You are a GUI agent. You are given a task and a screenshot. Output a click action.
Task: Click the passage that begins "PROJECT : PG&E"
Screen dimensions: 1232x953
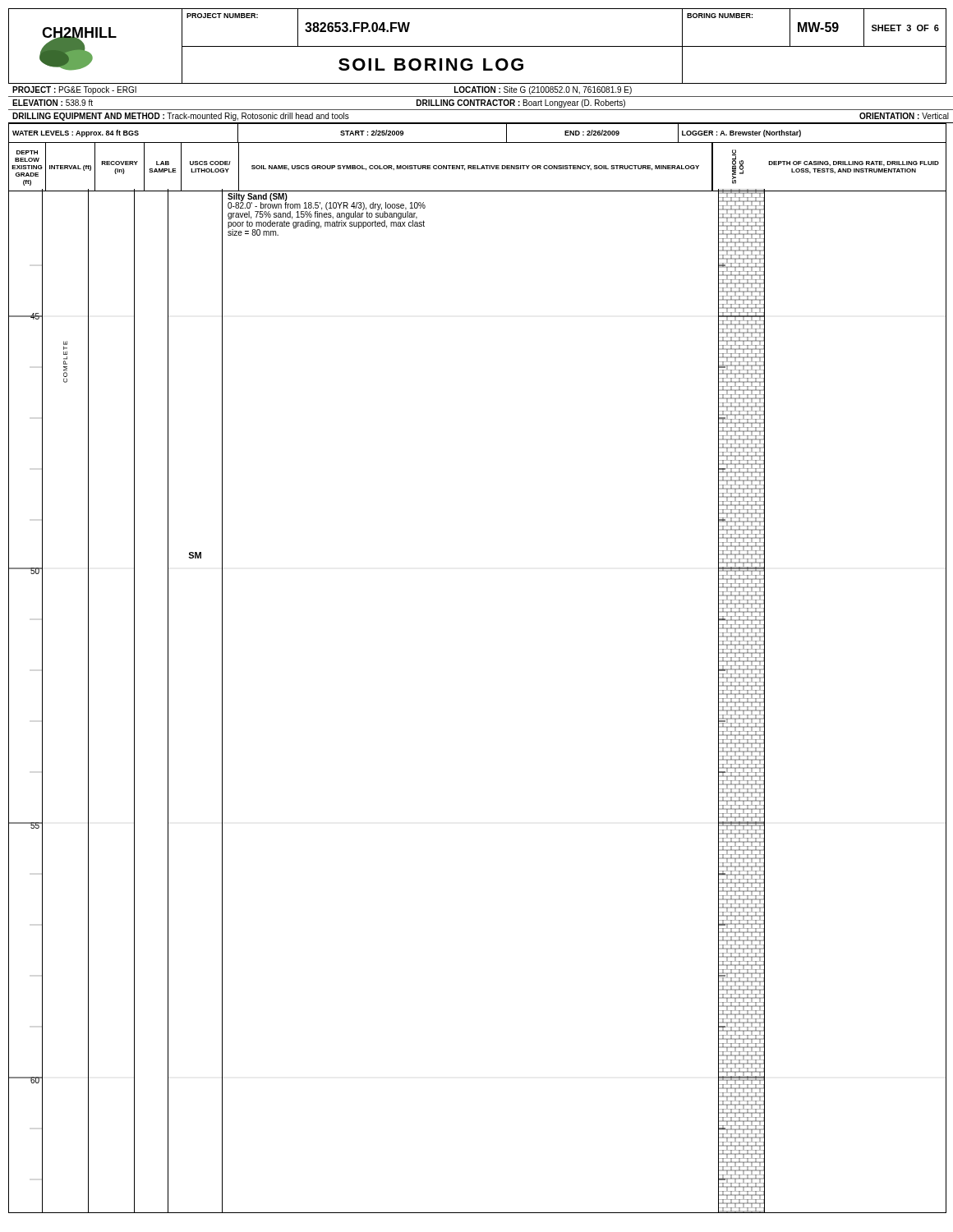coord(481,90)
